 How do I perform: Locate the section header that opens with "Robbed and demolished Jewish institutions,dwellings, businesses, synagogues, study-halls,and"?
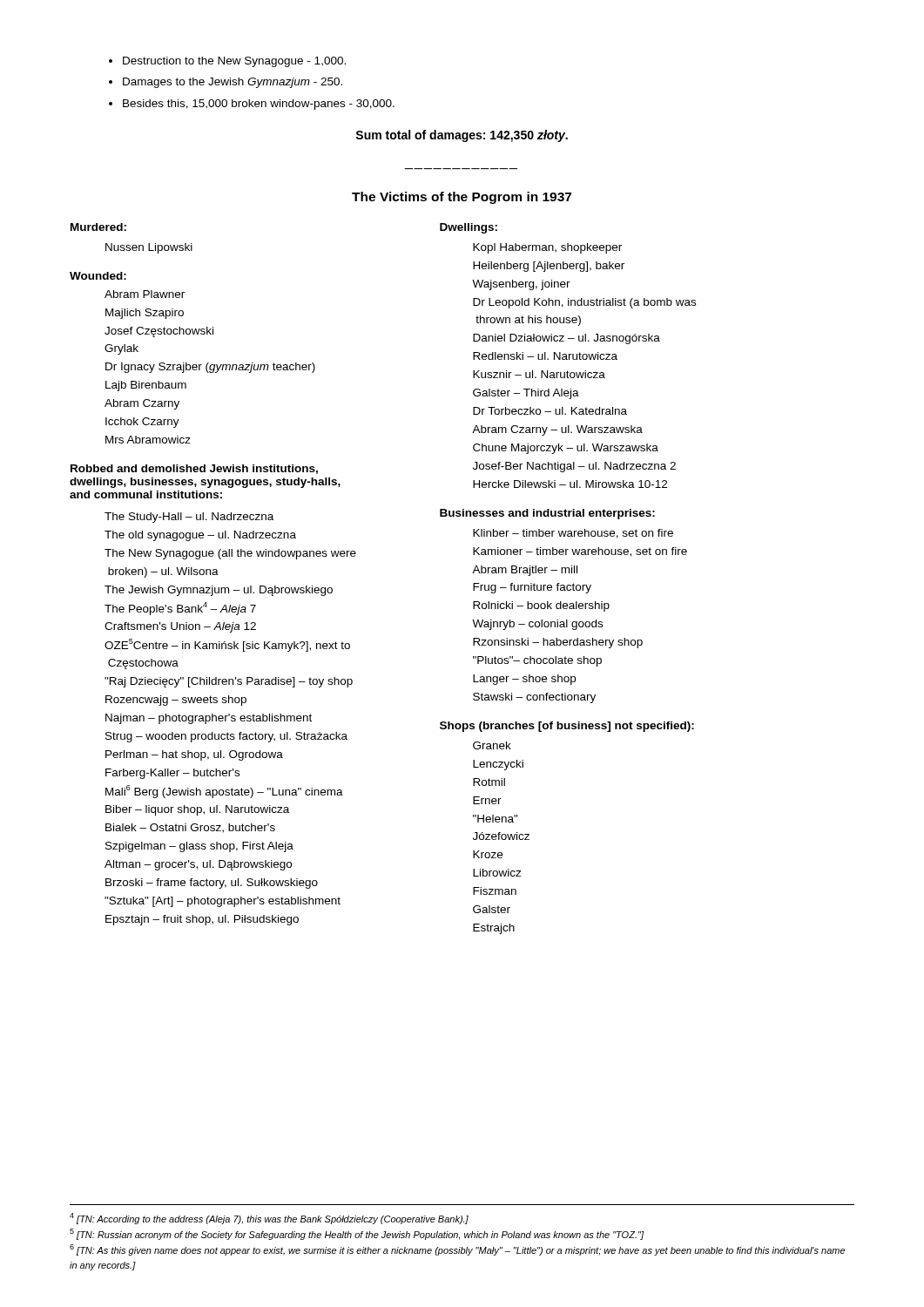205,481
